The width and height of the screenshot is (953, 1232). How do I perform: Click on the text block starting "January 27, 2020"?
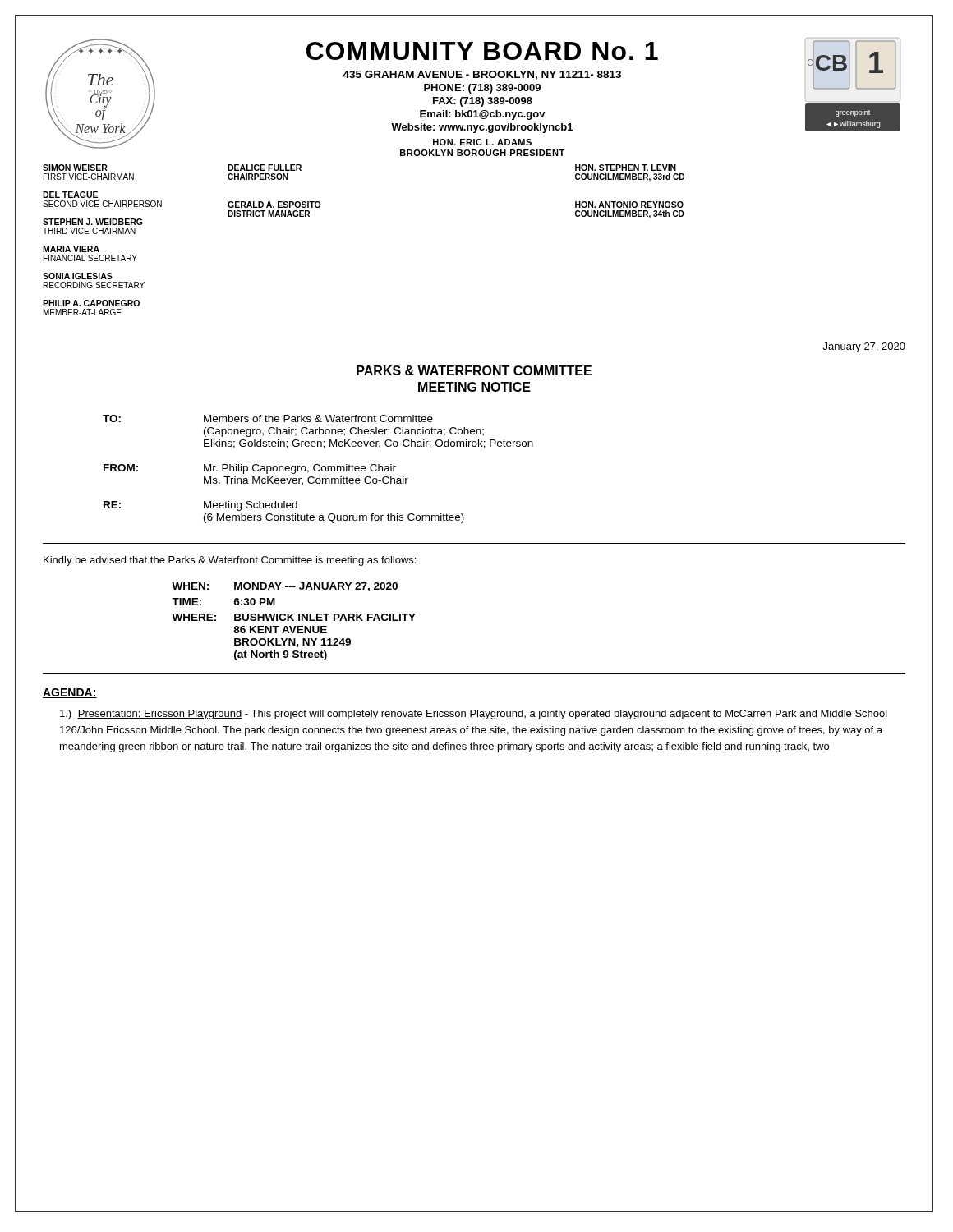(864, 346)
